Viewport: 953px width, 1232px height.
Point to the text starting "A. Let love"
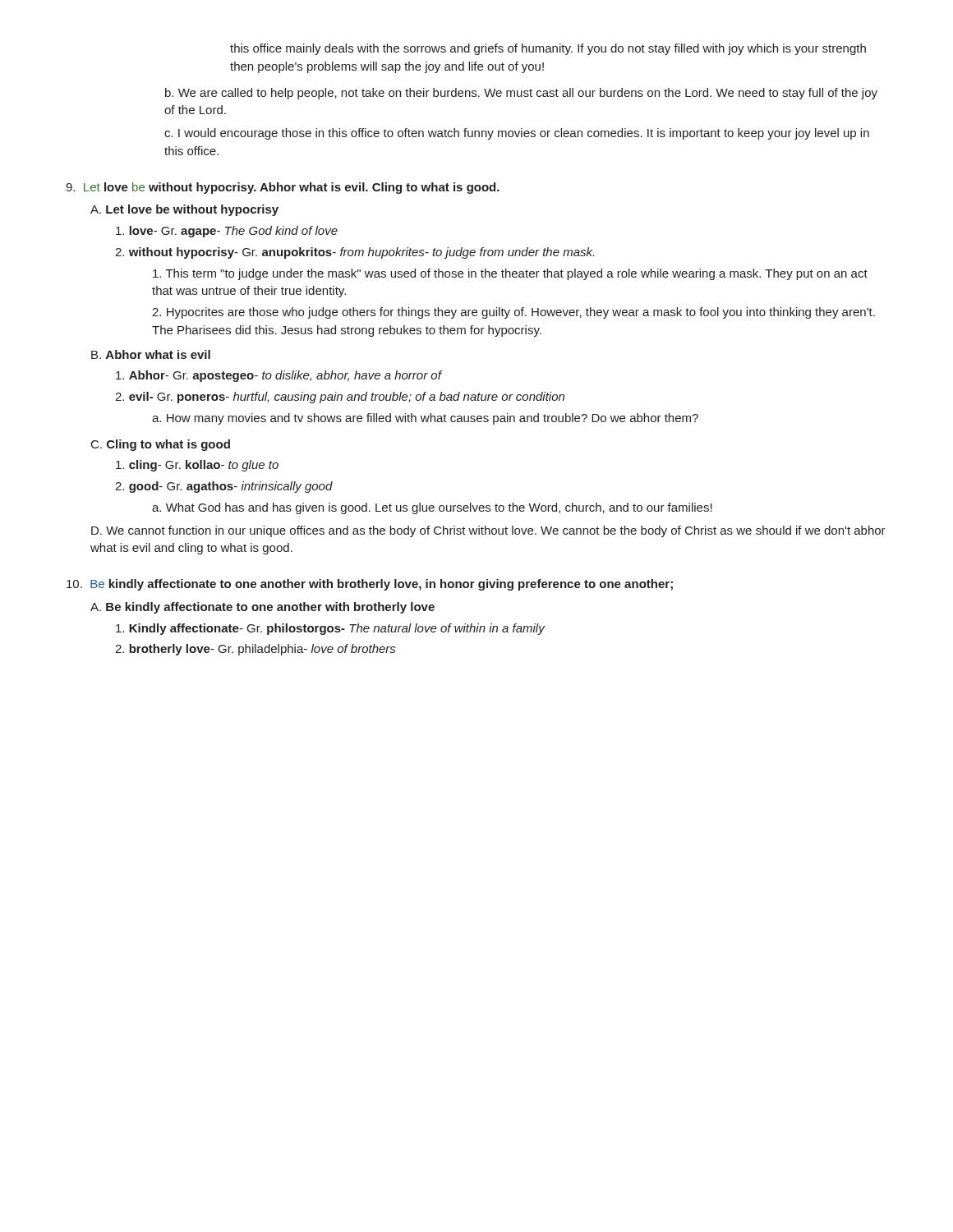coord(185,209)
